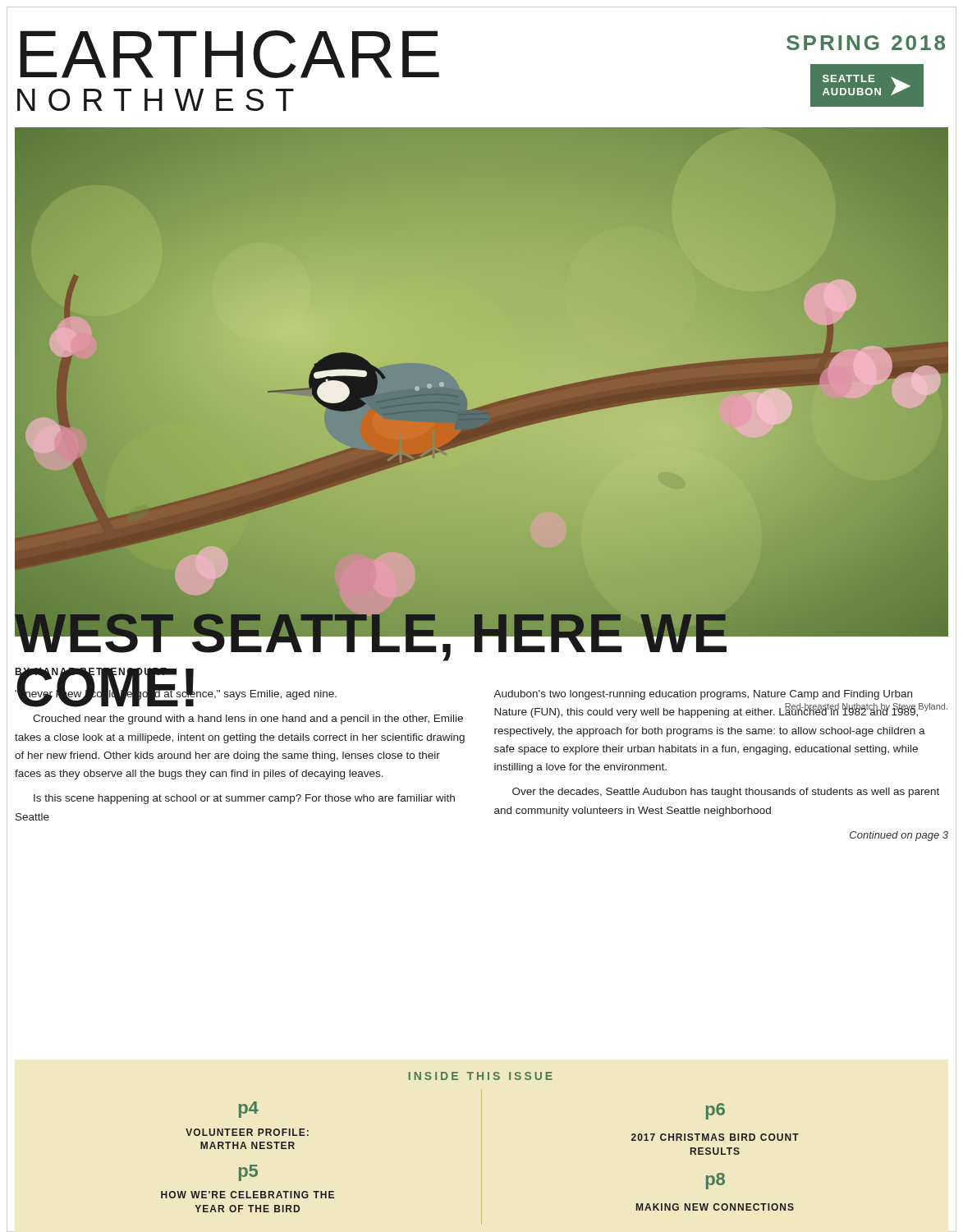Select the title with the text "WEST SEATTLE, HERE WE COME! Red-breasted Nuthatch"
This screenshot has width=963, height=1232.
482,660
